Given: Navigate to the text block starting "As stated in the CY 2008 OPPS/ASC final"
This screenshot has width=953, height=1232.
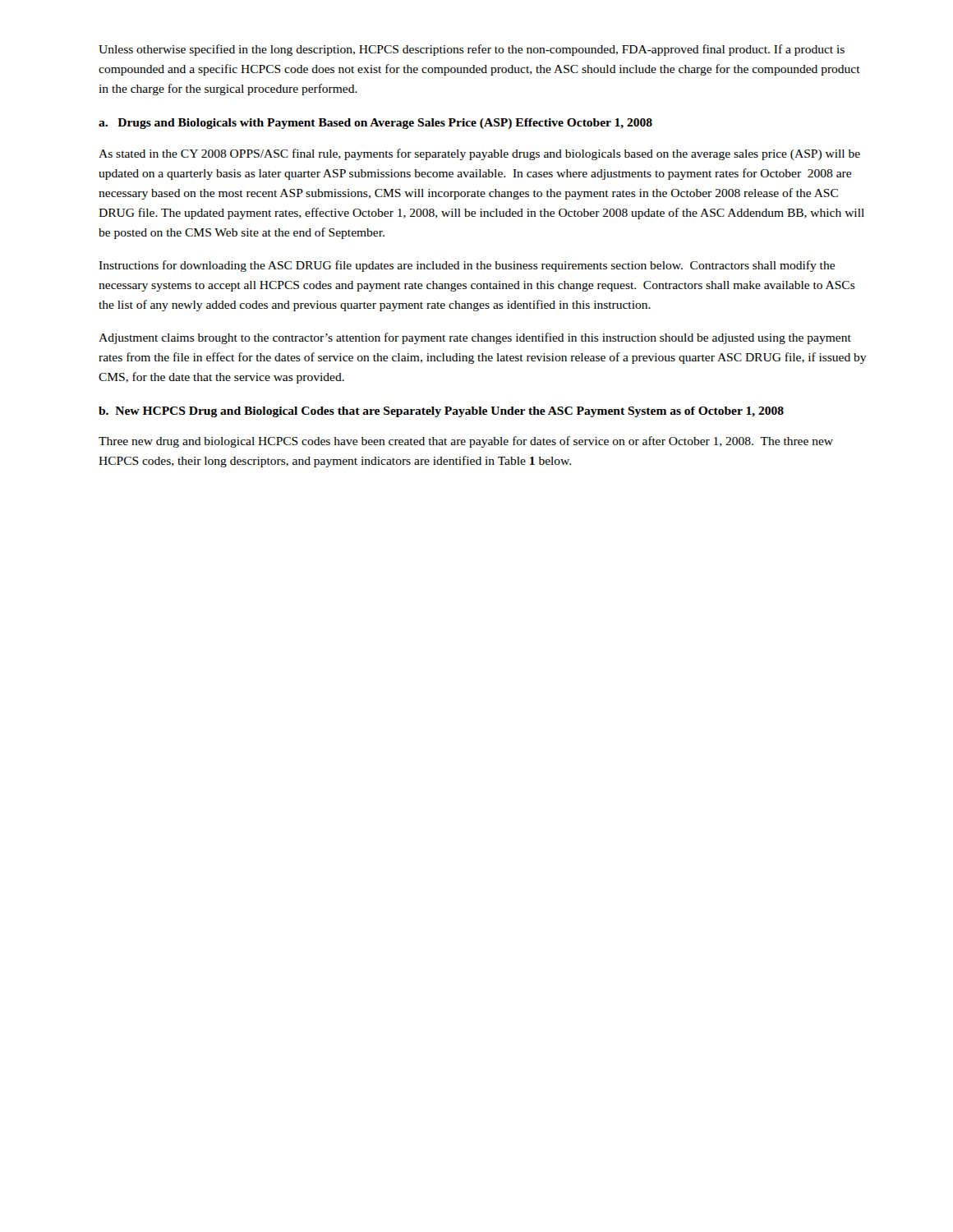Looking at the screenshot, I should coord(482,192).
